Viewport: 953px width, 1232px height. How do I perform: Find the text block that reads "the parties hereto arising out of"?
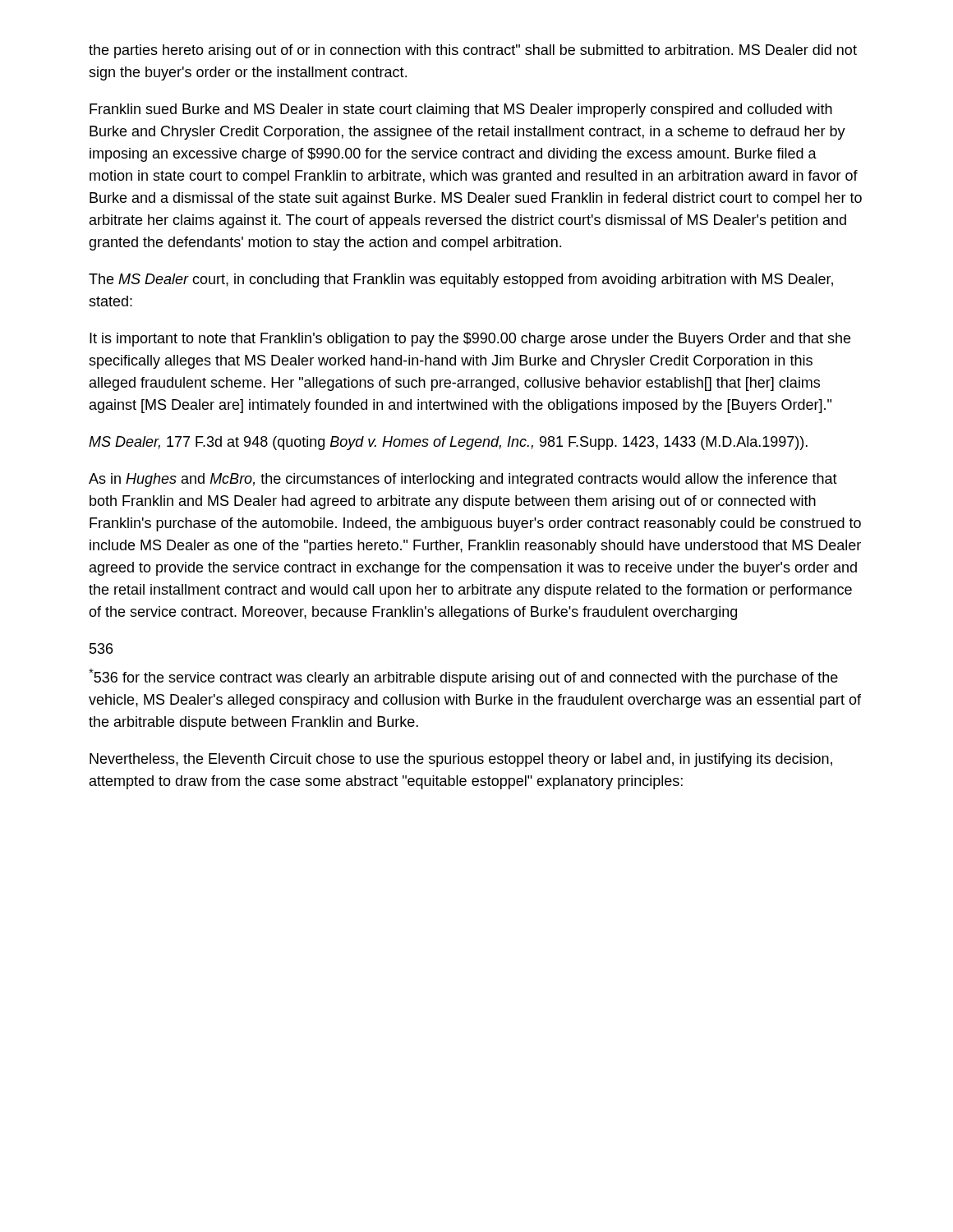(x=473, y=61)
